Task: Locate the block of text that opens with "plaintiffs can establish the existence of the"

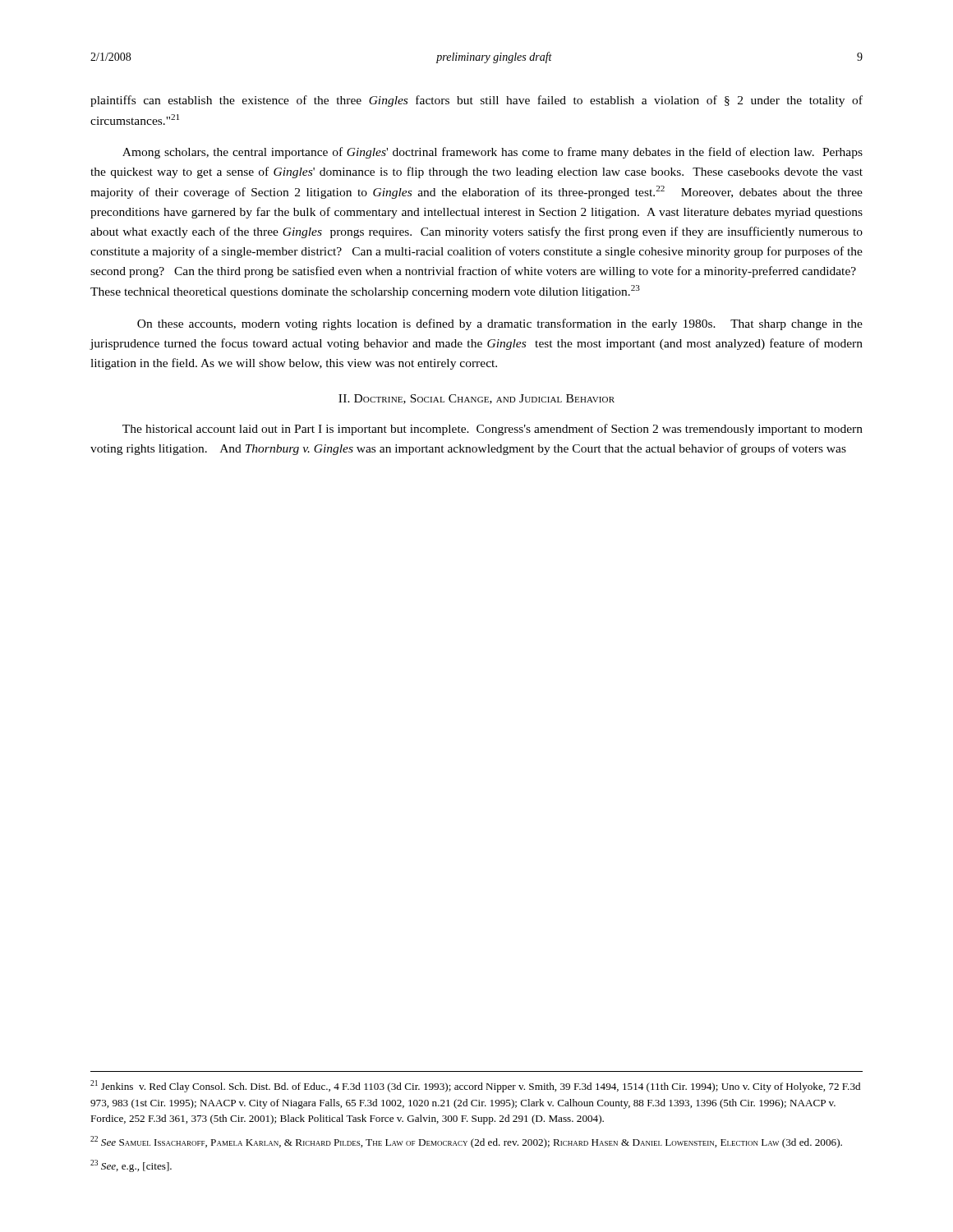Action: tap(476, 111)
